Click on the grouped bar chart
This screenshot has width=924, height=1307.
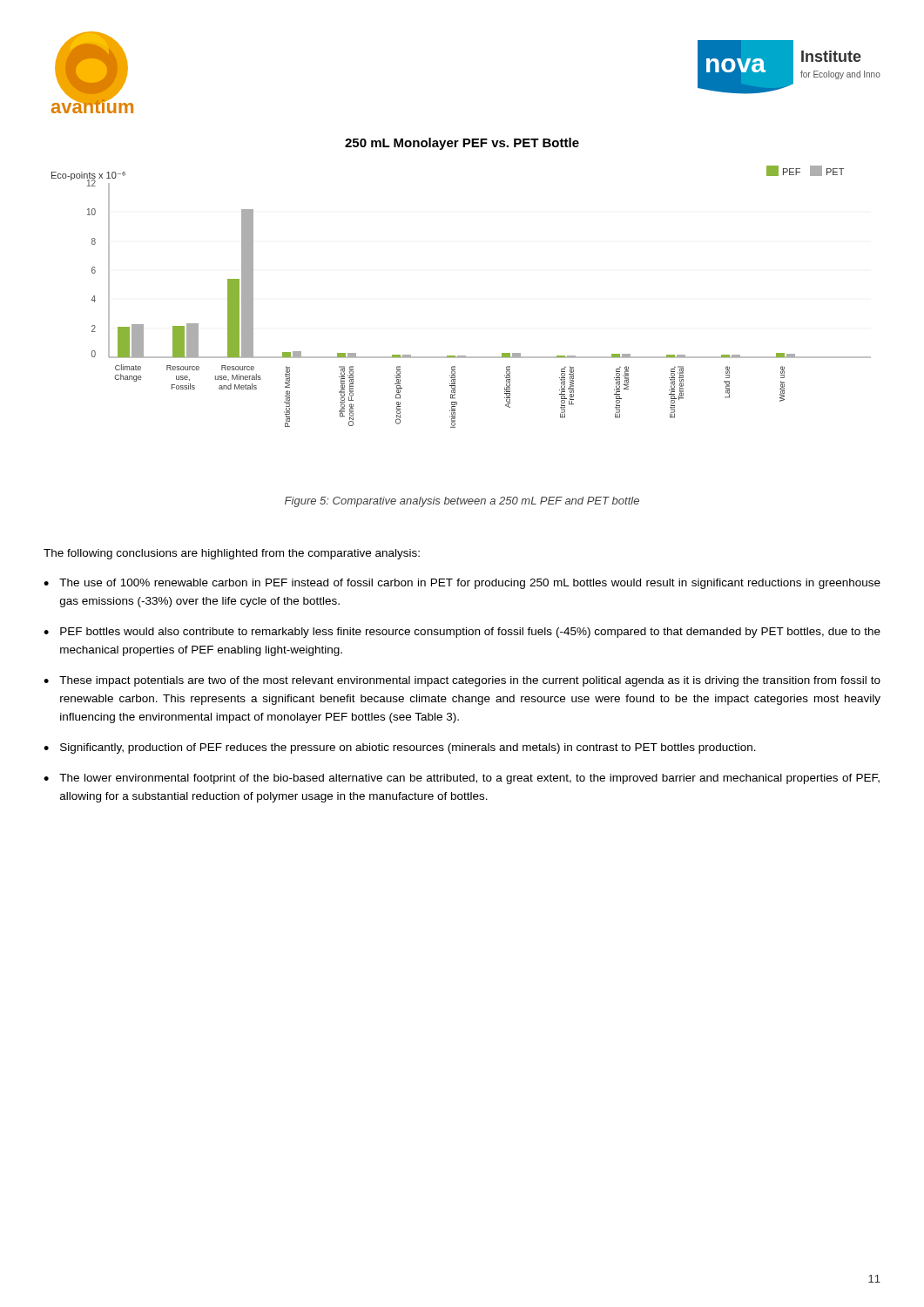462,305
